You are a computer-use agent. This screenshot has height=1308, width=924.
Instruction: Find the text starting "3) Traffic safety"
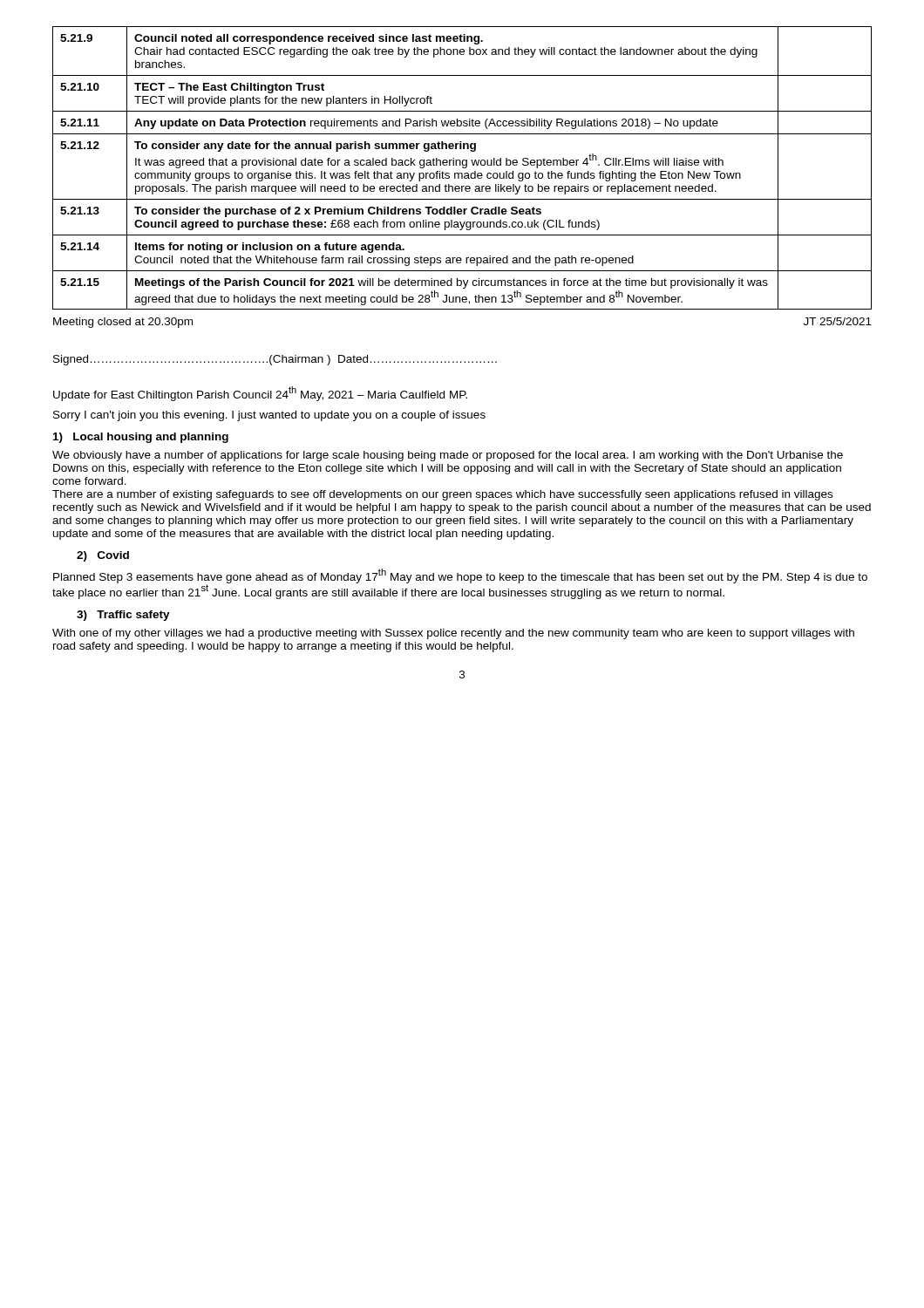coord(123,614)
